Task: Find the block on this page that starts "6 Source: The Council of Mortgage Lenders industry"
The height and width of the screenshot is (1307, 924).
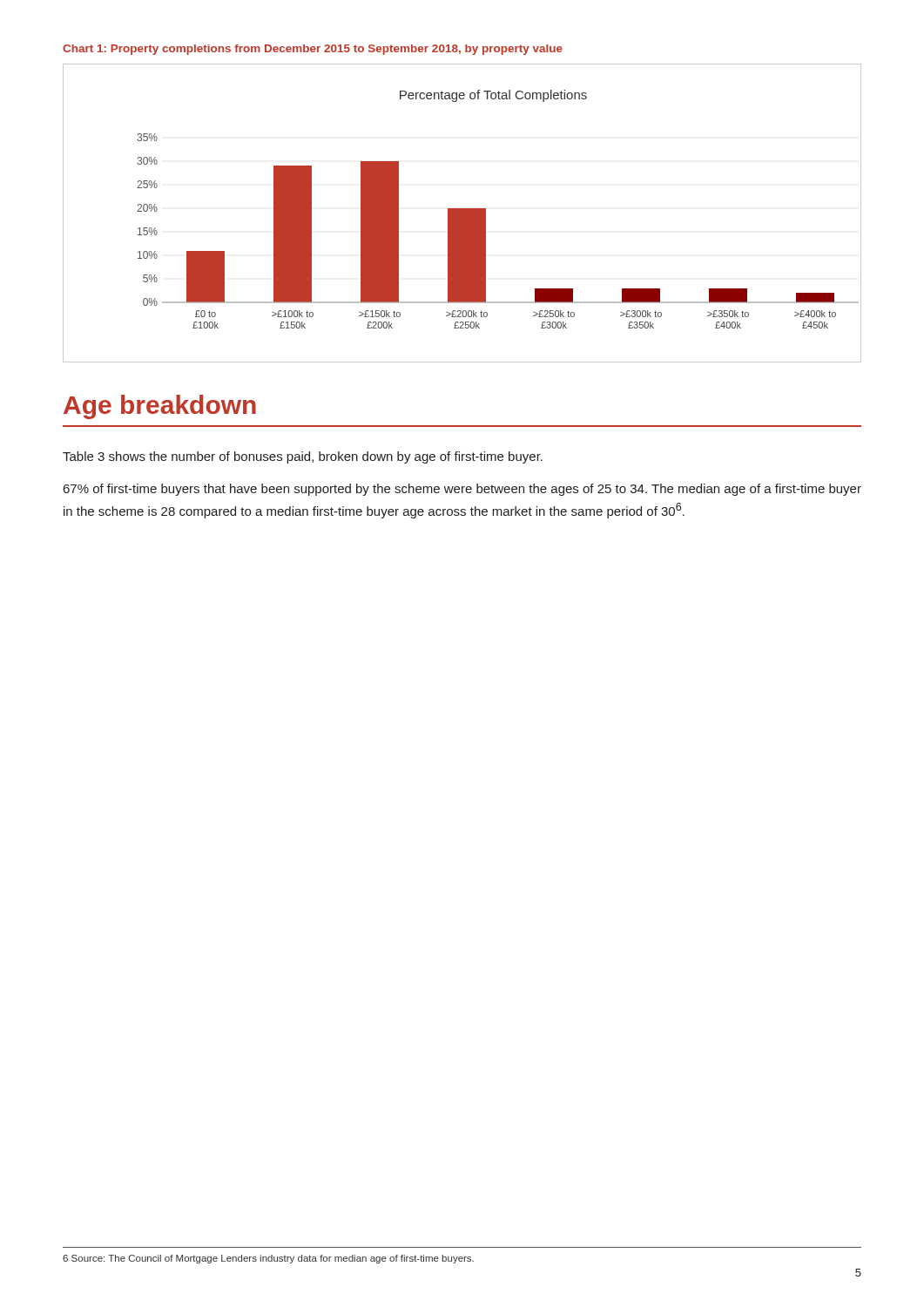Action: (269, 1258)
